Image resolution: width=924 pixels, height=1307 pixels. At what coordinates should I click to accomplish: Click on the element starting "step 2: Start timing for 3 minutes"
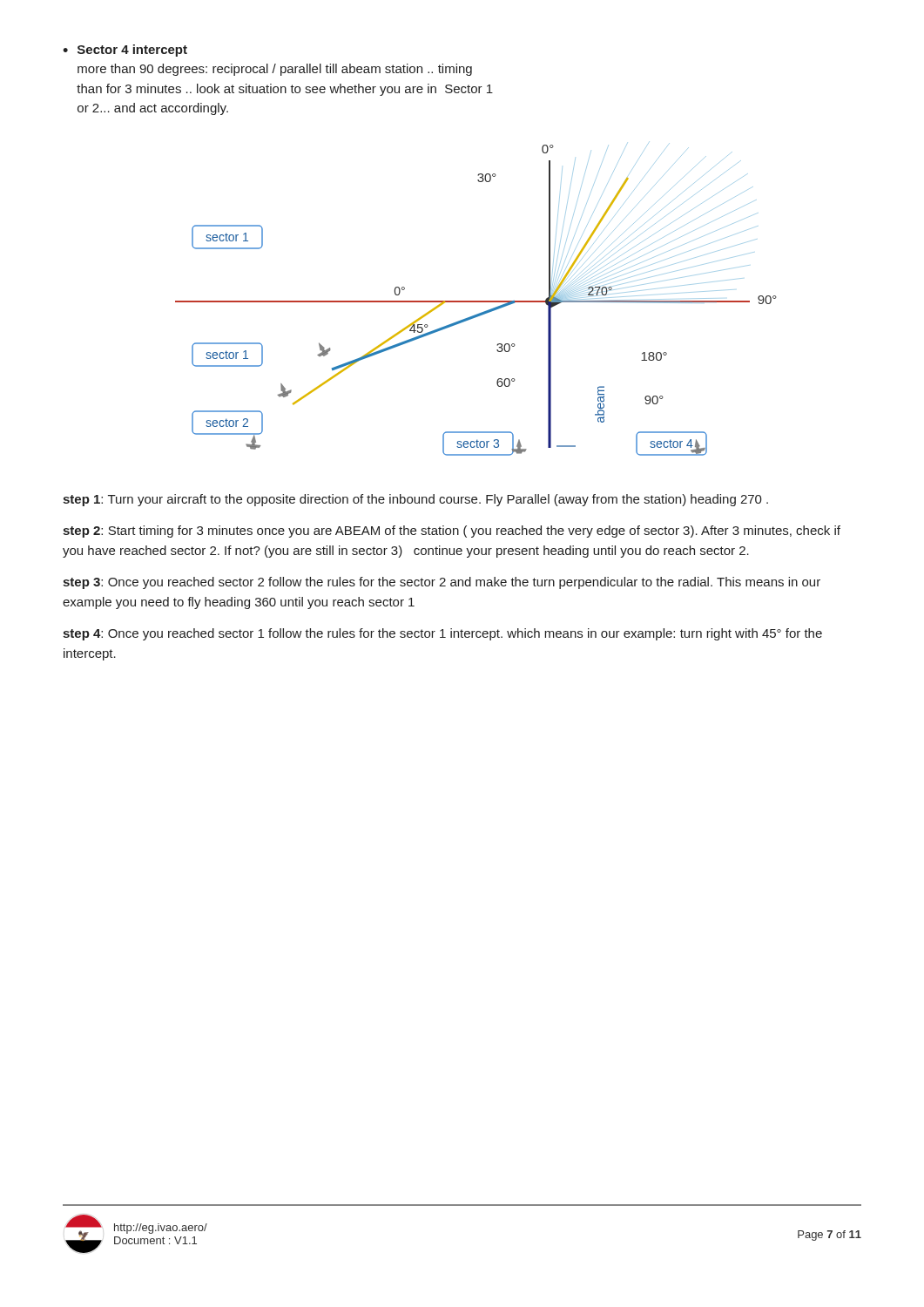pos(452,540)
